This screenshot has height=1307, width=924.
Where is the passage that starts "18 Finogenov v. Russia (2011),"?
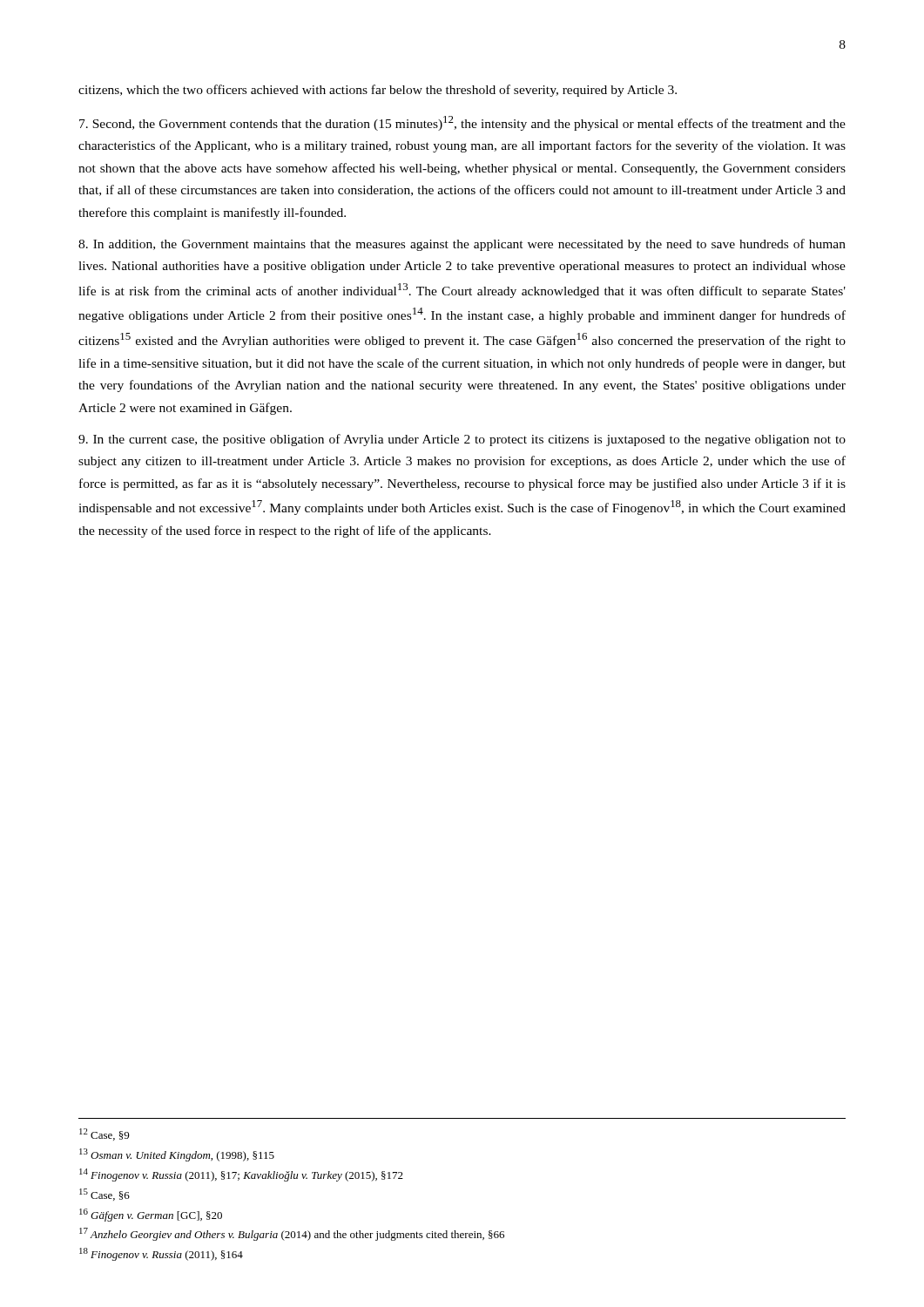161,1253
